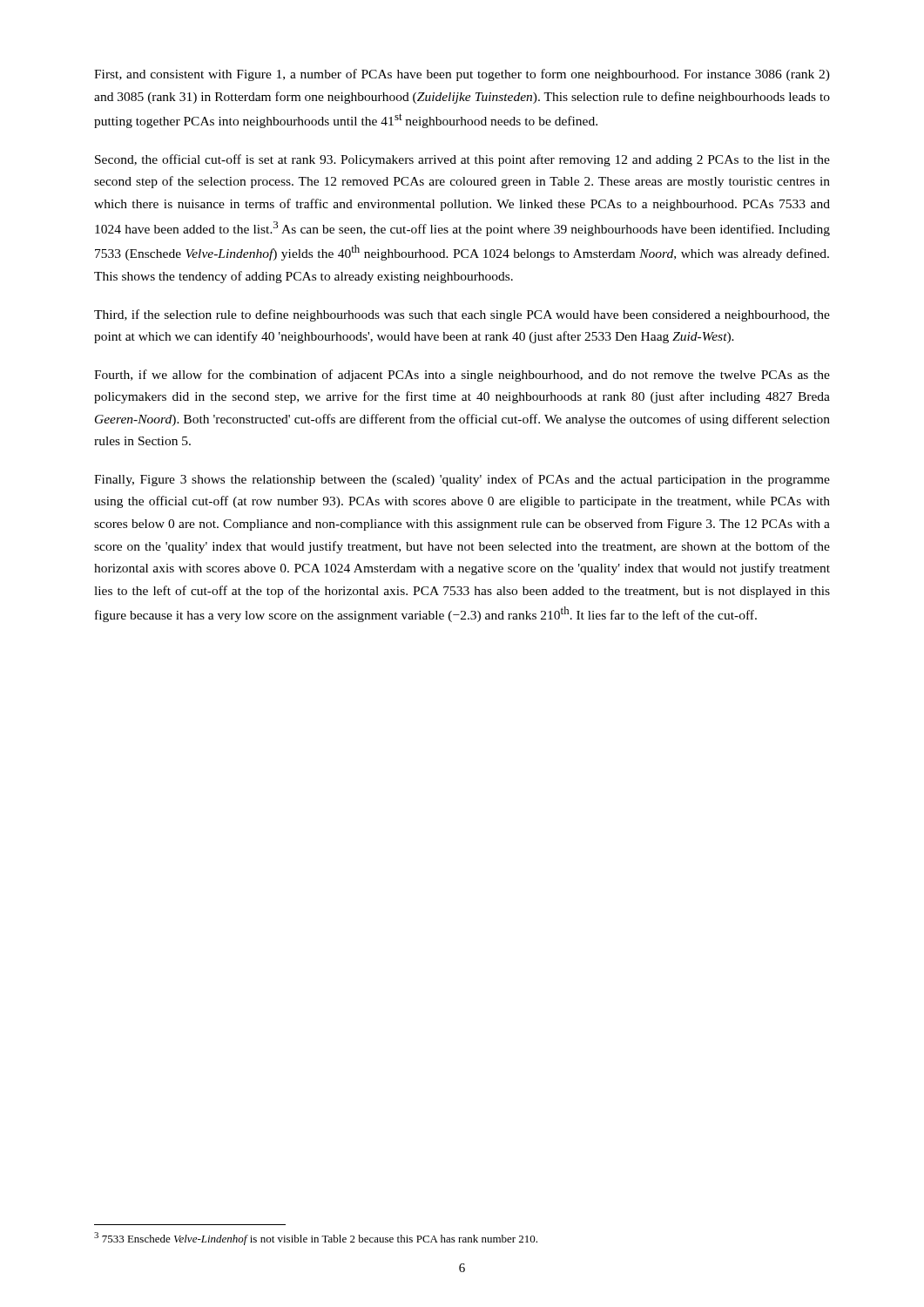924x1307 pixels.
Task: Select the passage starting "Third, if the selection rule to define"
Action: click(x=462, y=325)
